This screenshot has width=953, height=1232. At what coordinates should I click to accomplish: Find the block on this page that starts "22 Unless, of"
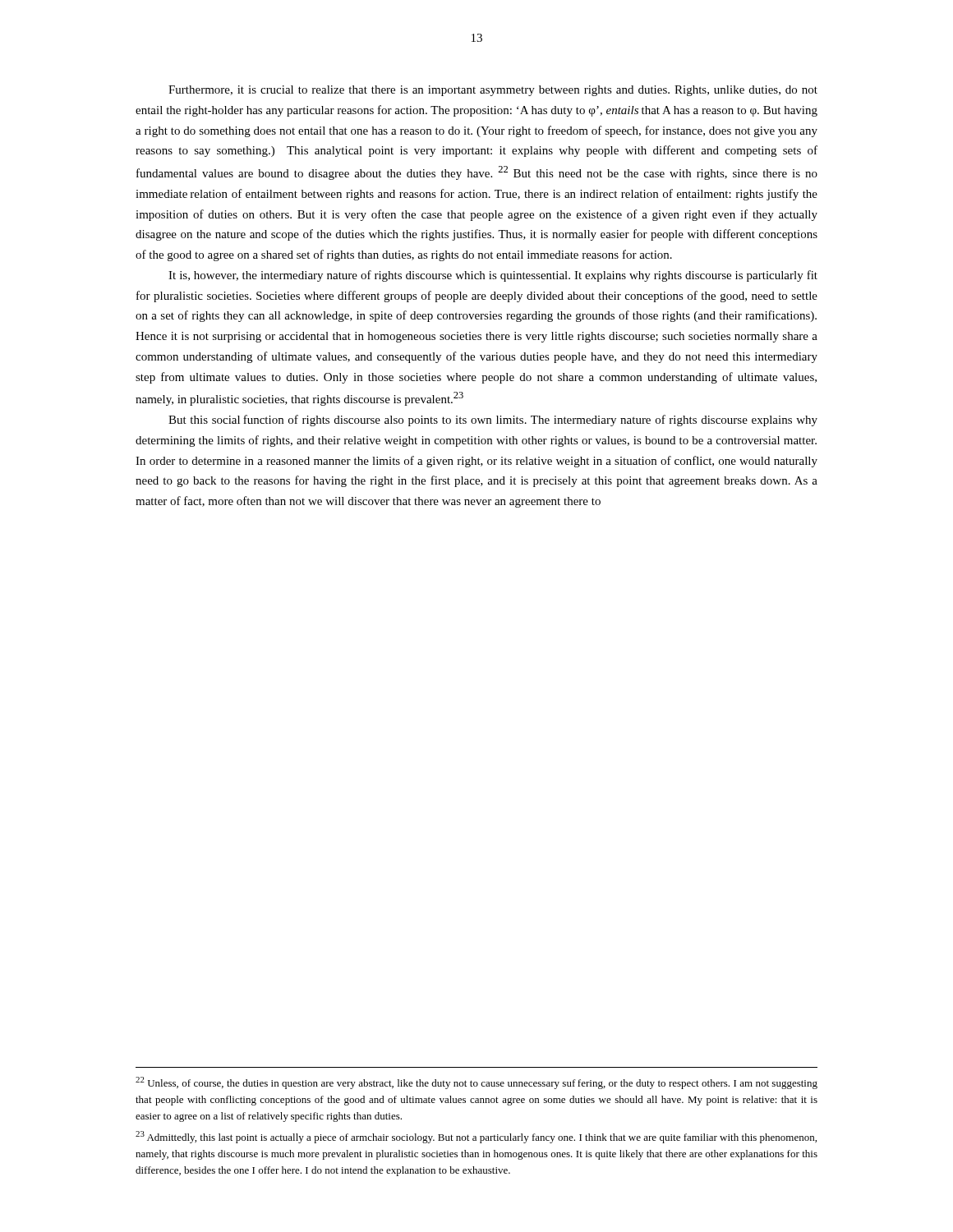coord(476,1098)
